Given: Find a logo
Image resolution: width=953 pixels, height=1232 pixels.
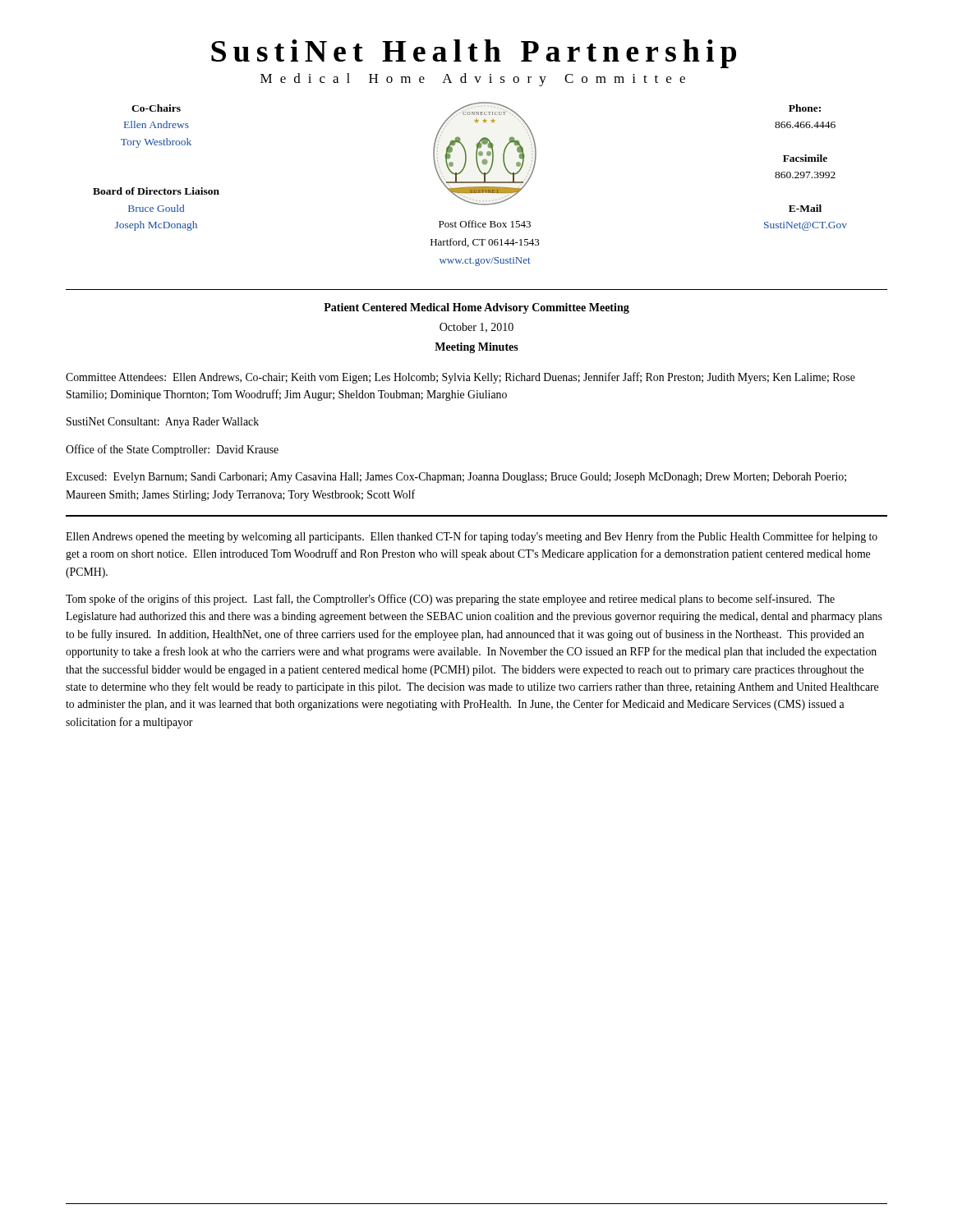Looking at the screenshot, I should (485, 155).
